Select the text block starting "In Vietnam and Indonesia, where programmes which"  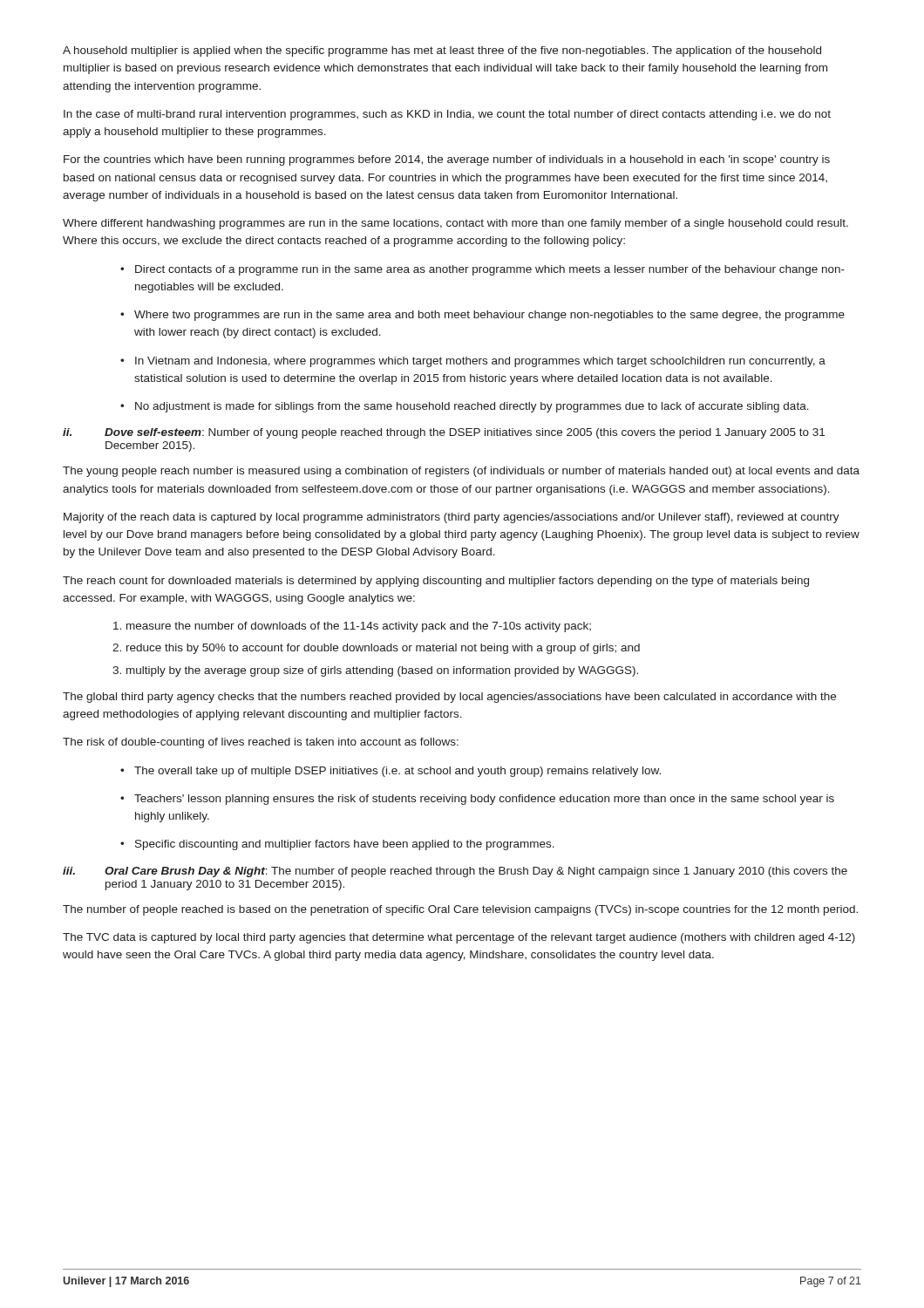tap(483, 370)
